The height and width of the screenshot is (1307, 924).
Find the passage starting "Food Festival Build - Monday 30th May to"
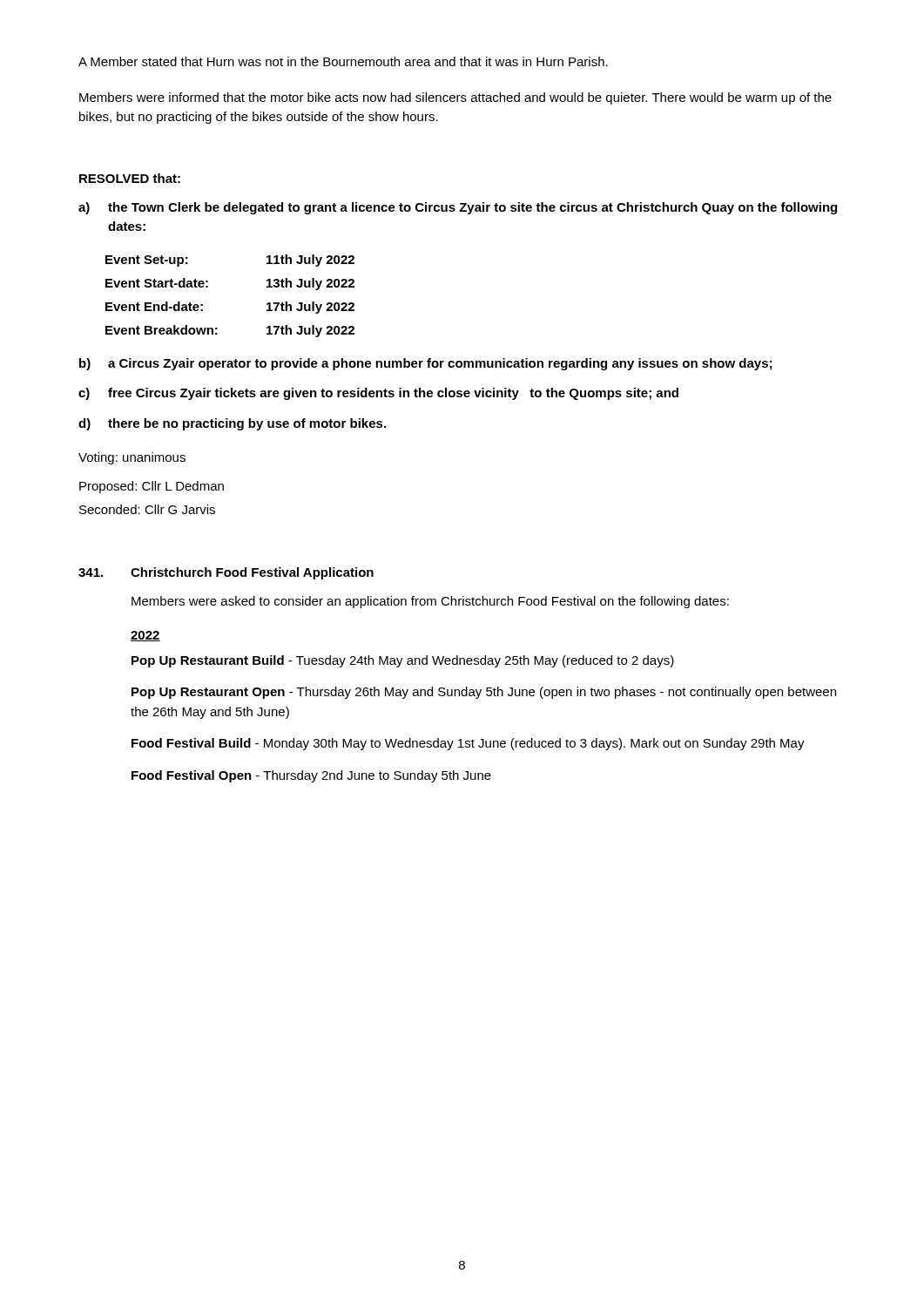click(x=467, y=743)
